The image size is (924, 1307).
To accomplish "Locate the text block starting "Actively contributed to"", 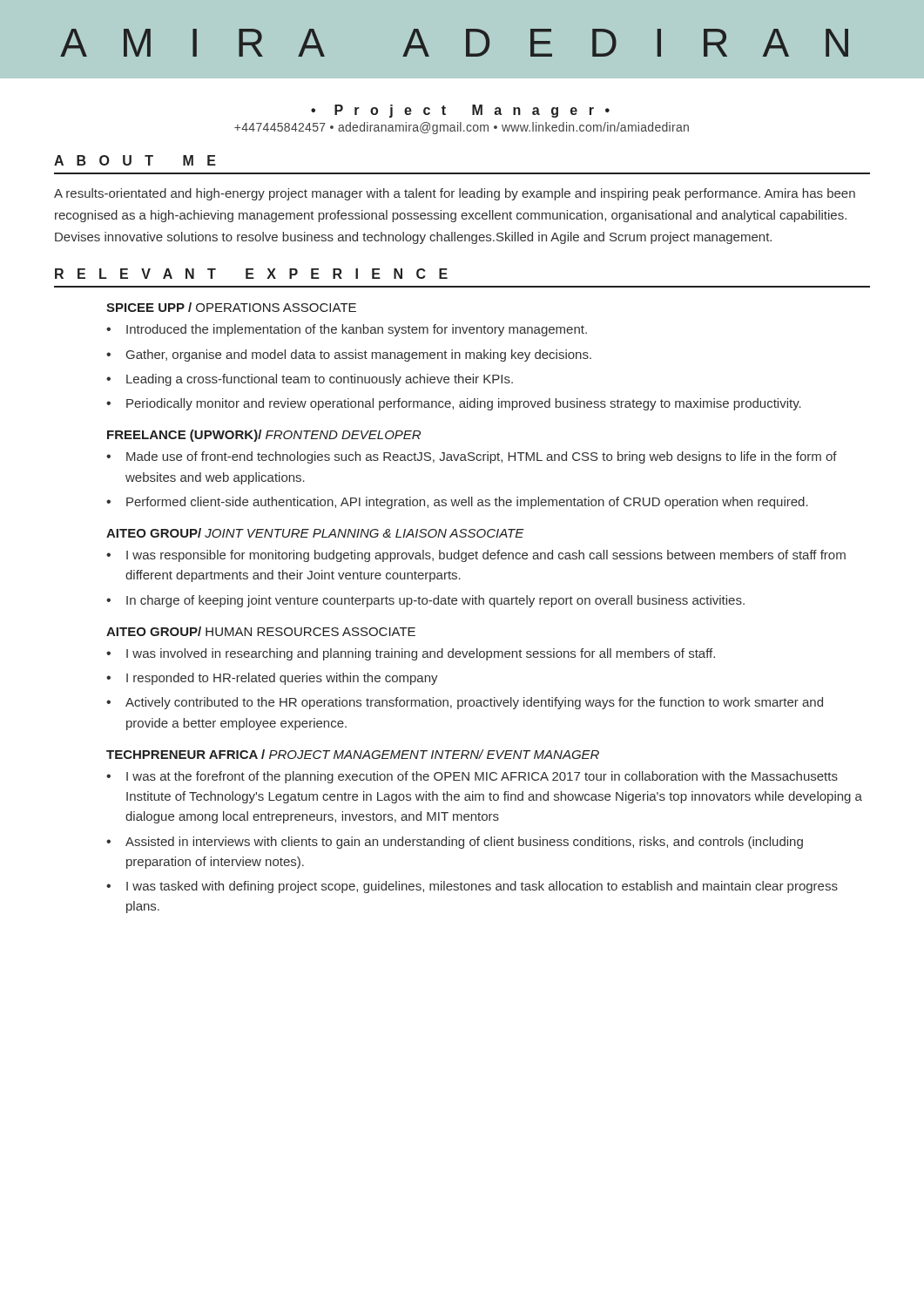I will [475, 712].
